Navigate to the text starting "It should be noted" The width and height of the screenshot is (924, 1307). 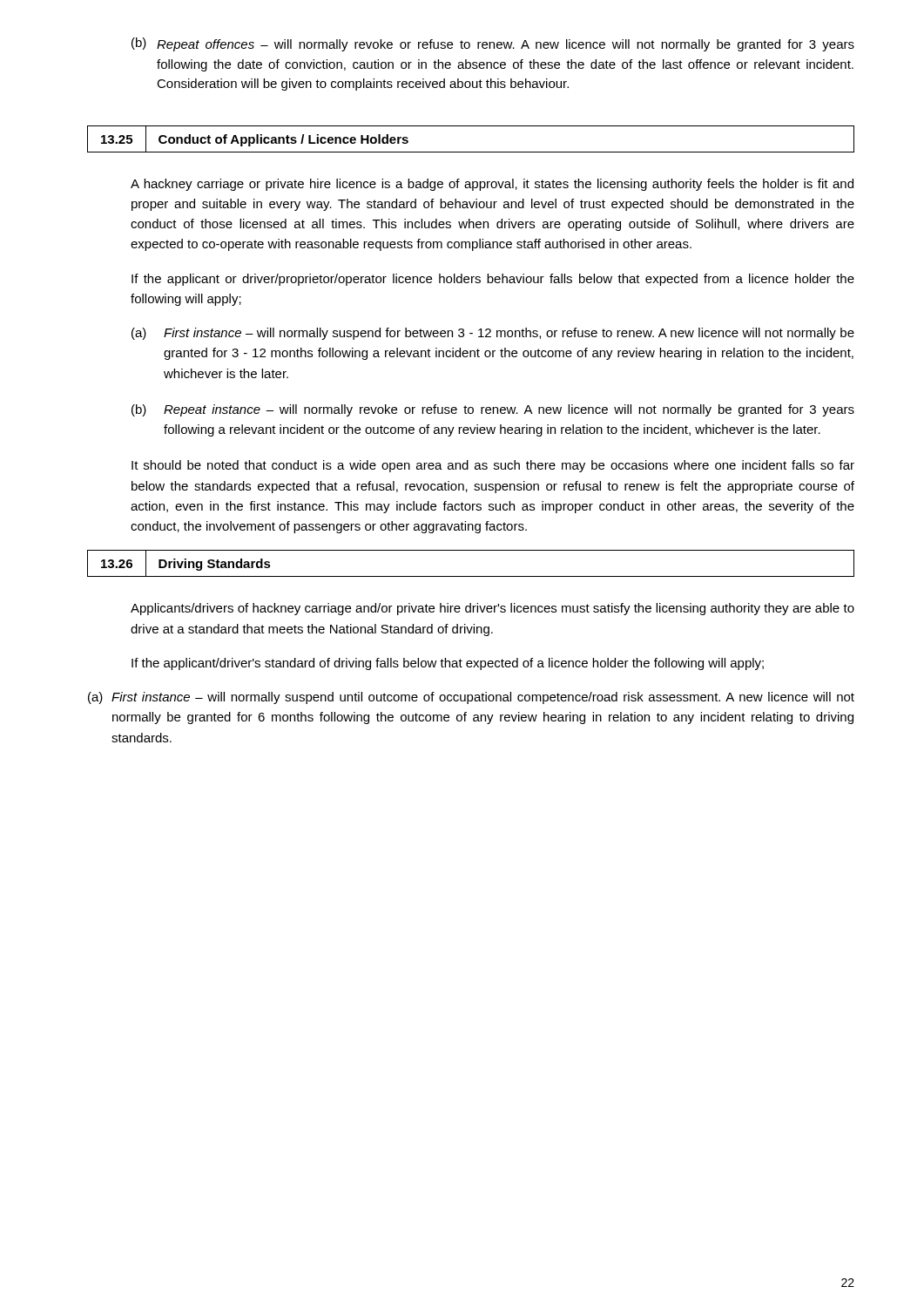coord(492,495)
